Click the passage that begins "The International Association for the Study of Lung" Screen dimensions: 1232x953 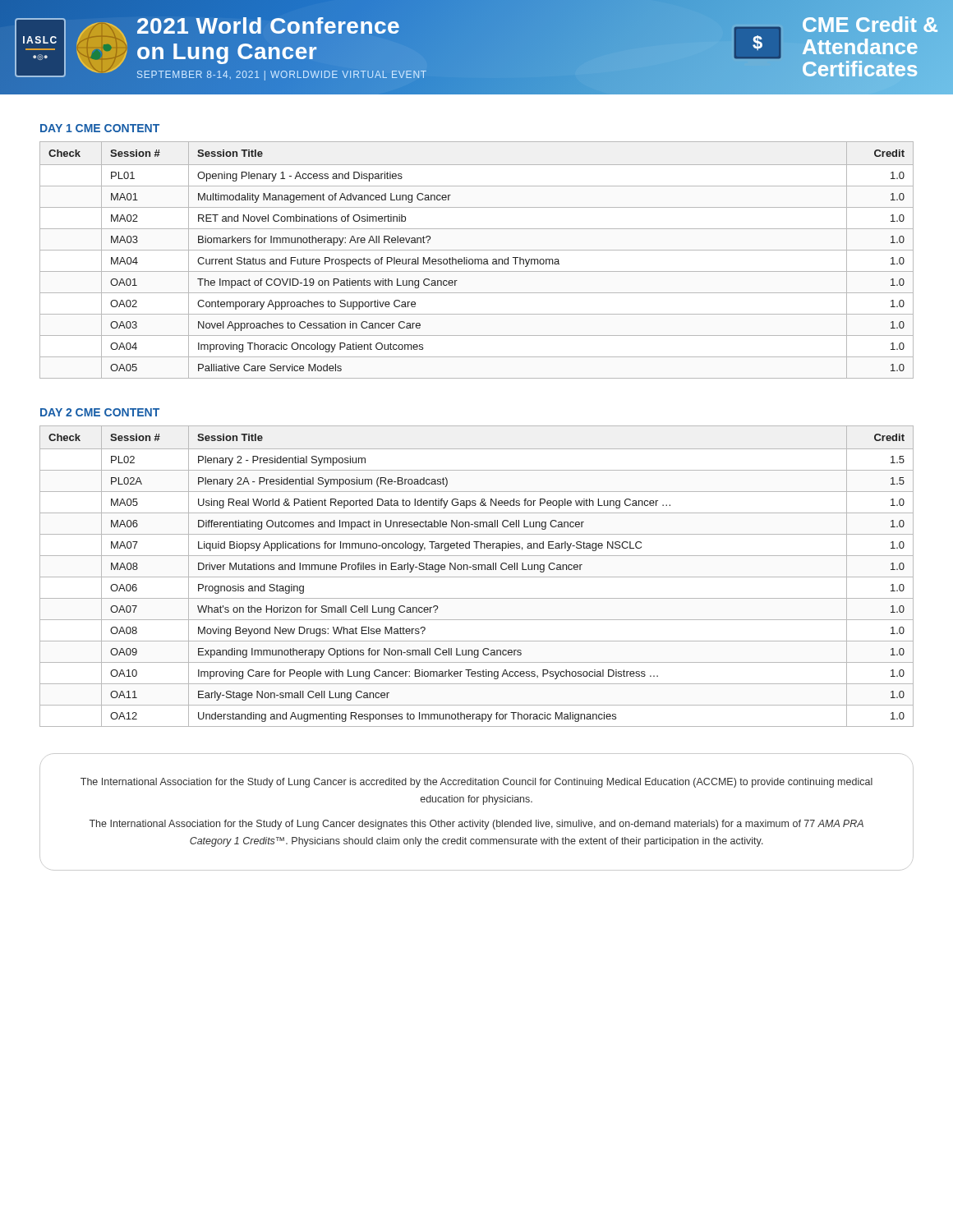click(476, 812)
